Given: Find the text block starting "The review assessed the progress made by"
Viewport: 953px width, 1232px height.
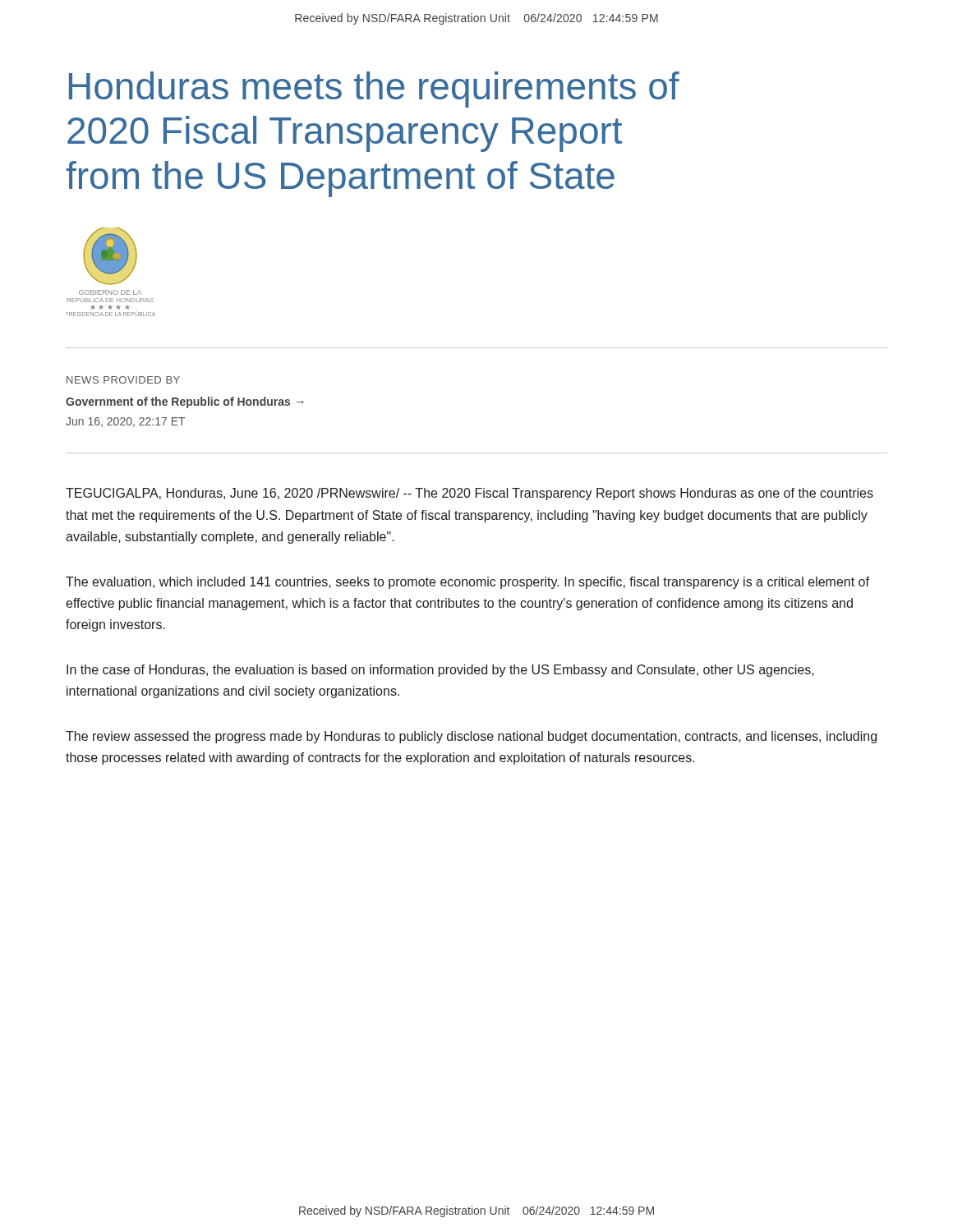Looking at the screenshot, I should pyautogui.click(x=476, y=747).
